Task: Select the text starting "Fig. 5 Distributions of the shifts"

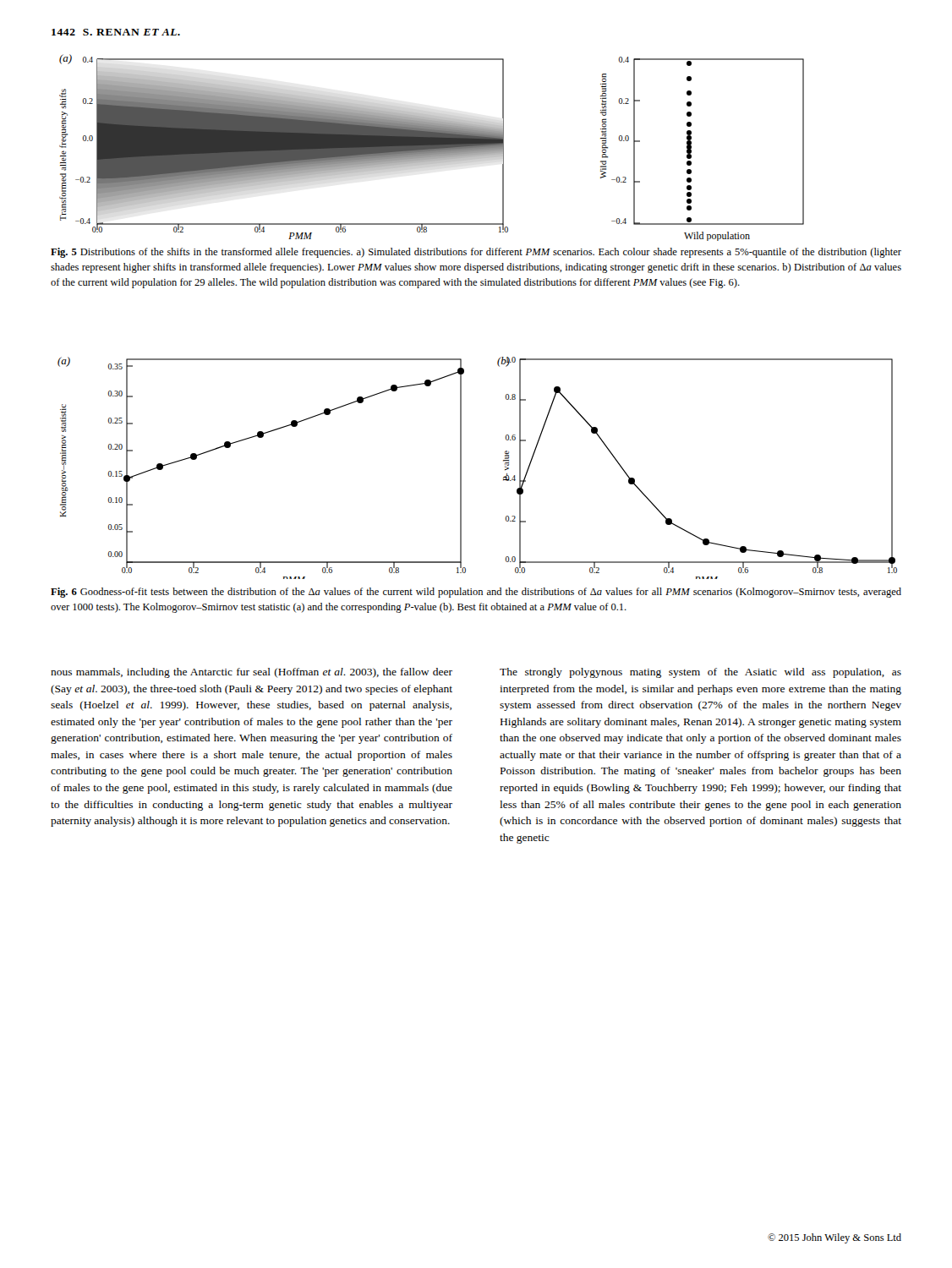Action: 476,267
